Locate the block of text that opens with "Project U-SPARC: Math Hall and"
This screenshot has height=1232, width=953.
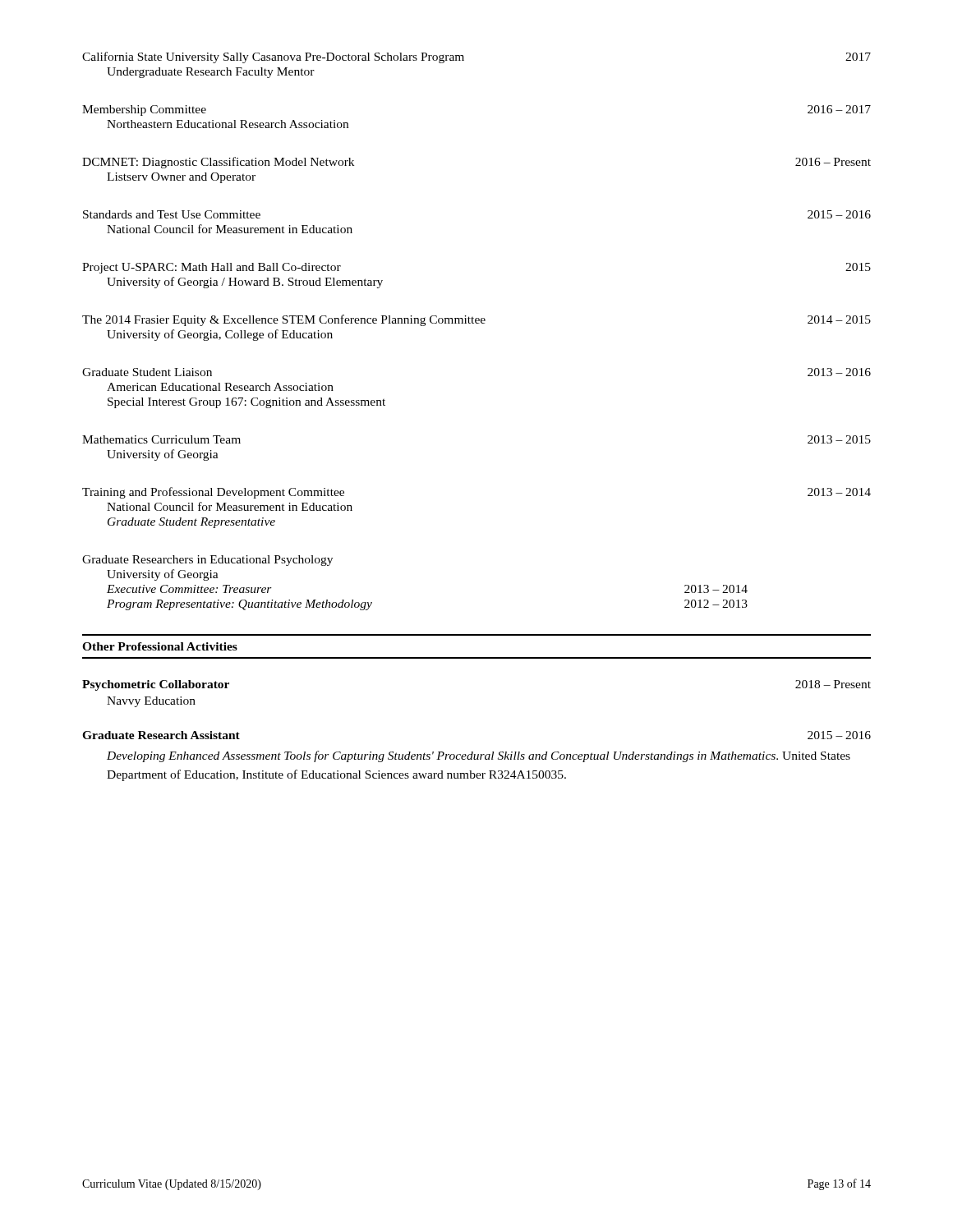coord(215,267)
